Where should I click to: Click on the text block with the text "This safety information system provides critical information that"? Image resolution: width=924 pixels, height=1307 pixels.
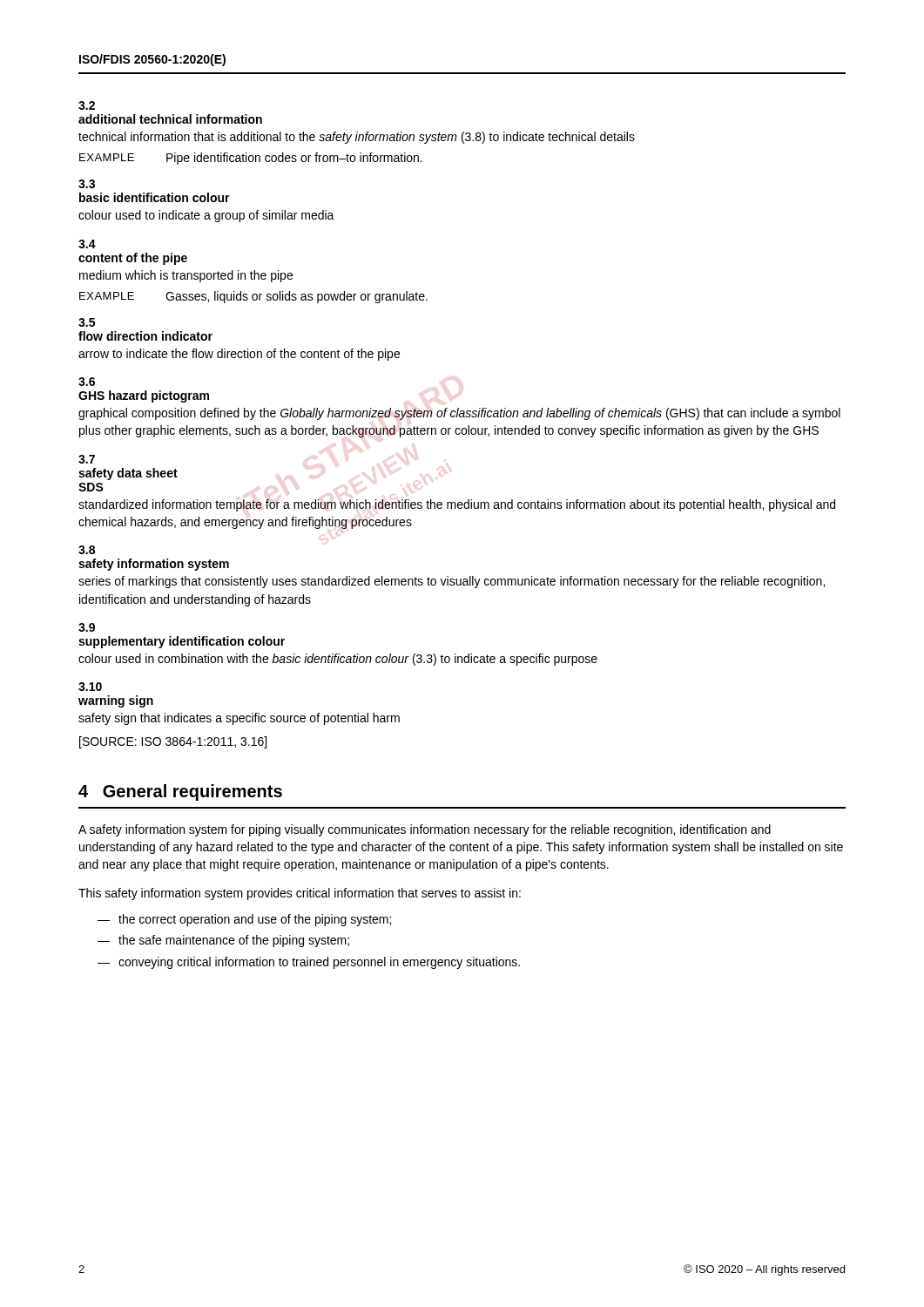pyautogui.click(x=300, y=893)
